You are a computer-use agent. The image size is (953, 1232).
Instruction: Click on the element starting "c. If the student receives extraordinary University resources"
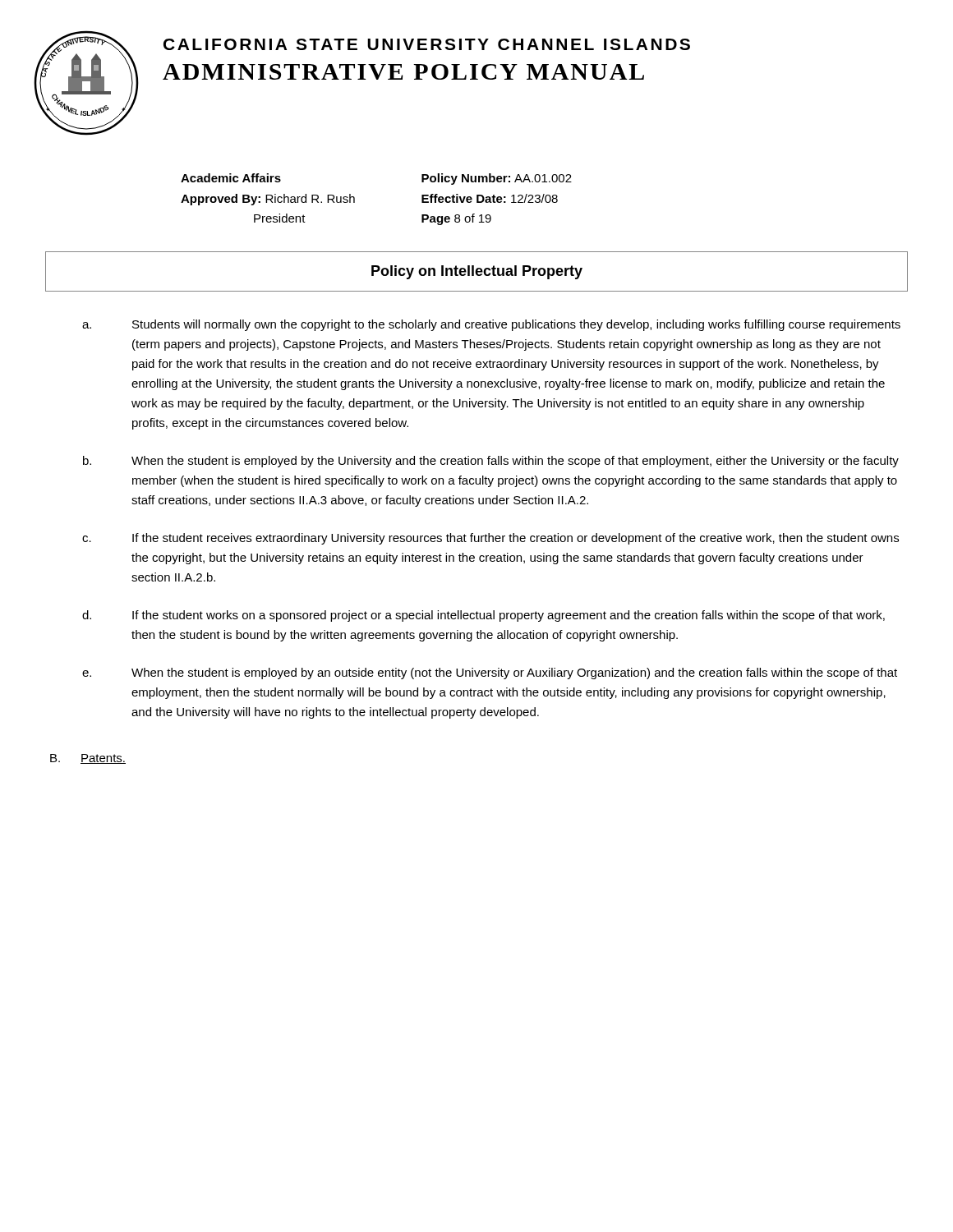coord(476,557)
